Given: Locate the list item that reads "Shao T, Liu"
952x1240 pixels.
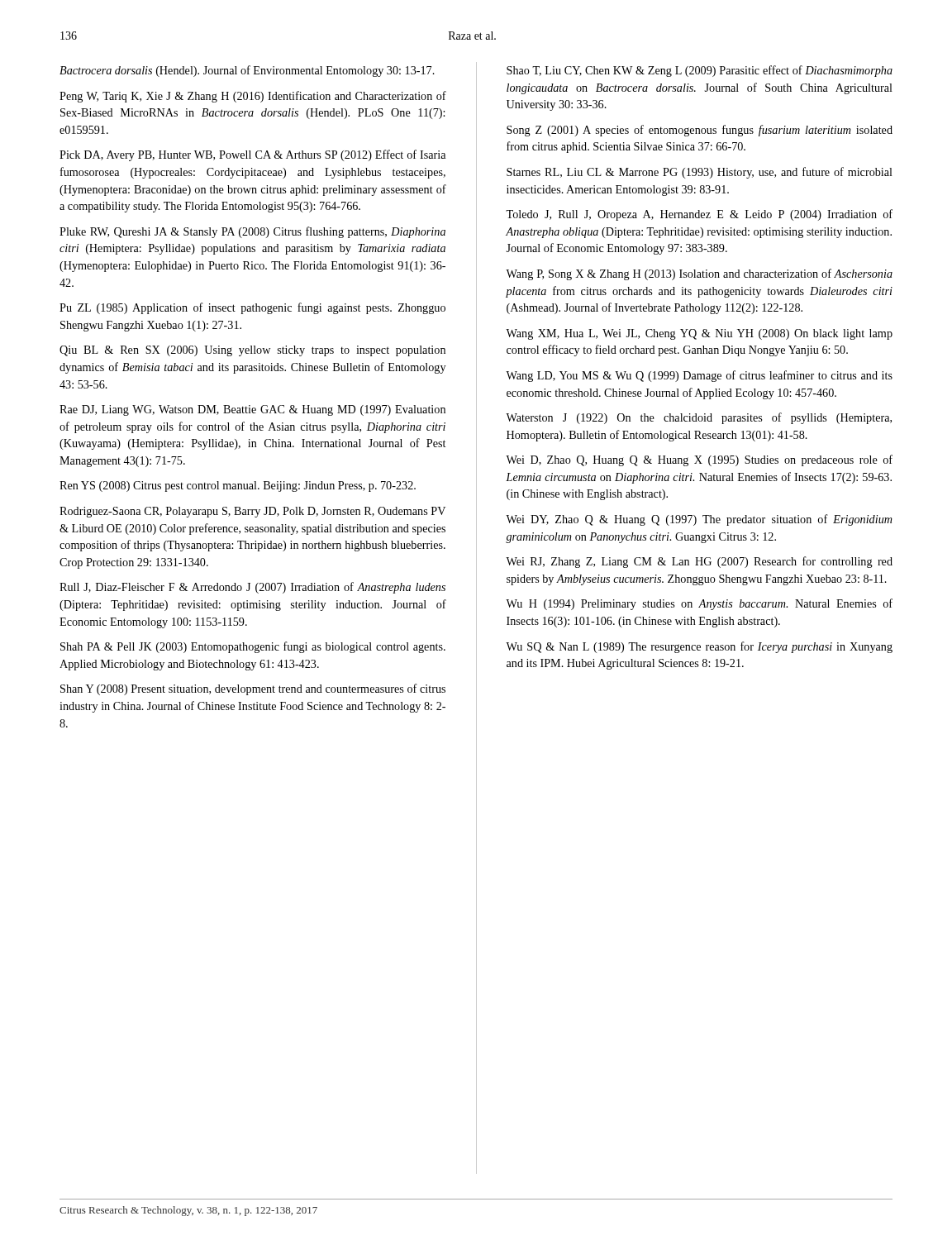Looking at the screenshot, I should pos(699,87).
